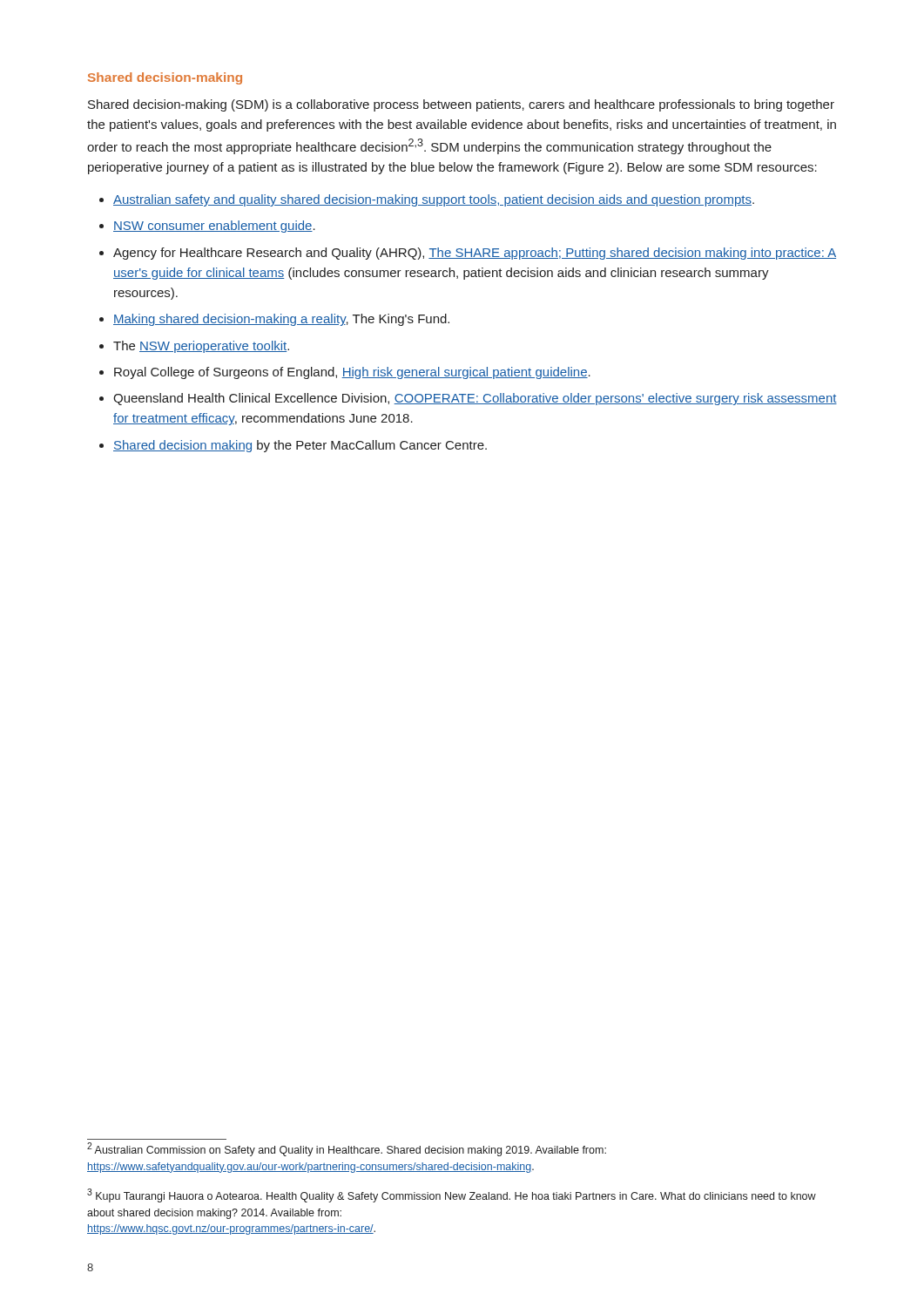Find the list item containing "Royal College of Surgeons"
924x1307 pixels.
coord(352,371)
